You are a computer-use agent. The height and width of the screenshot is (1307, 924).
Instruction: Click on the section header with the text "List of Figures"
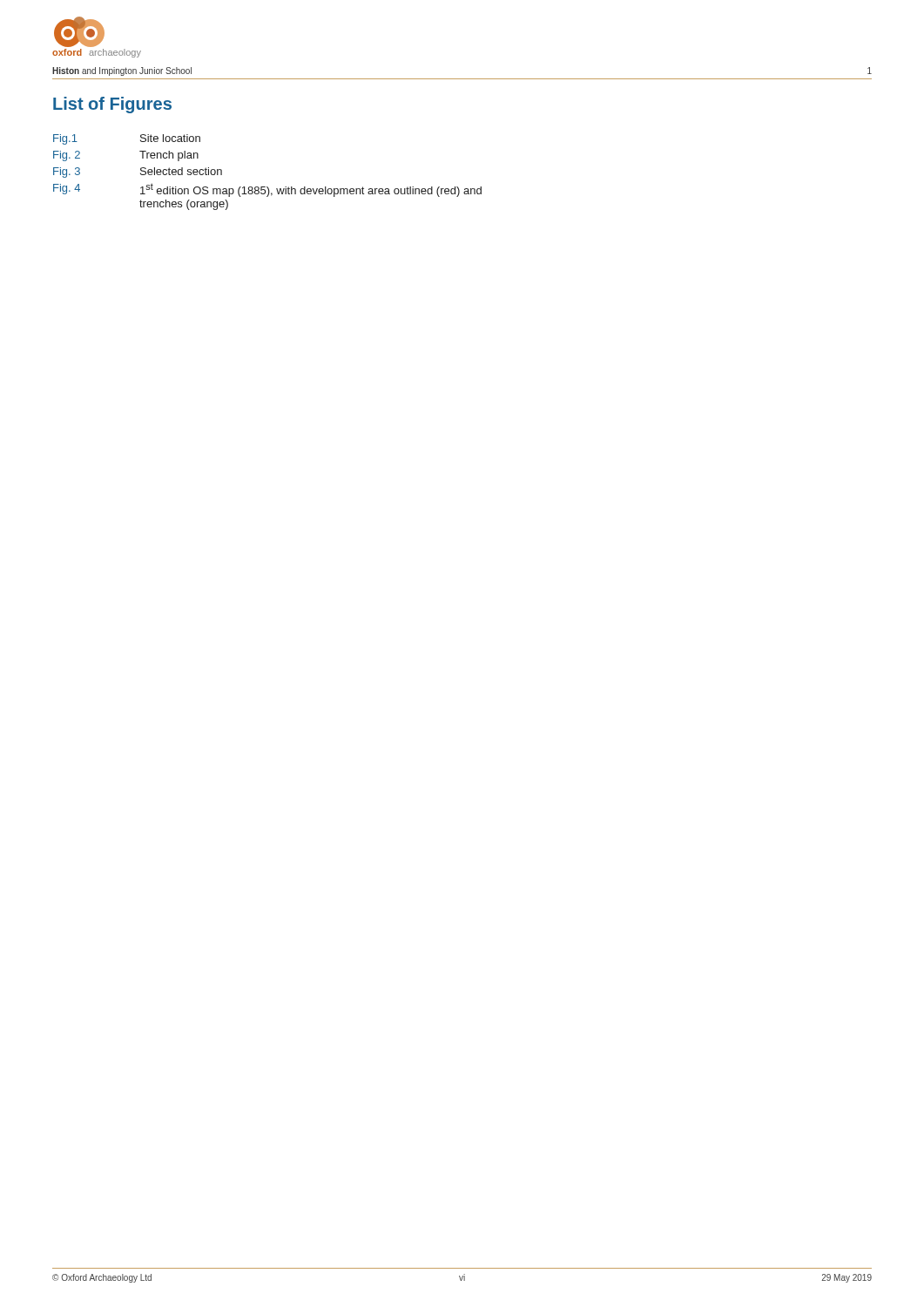pos(112,105)
